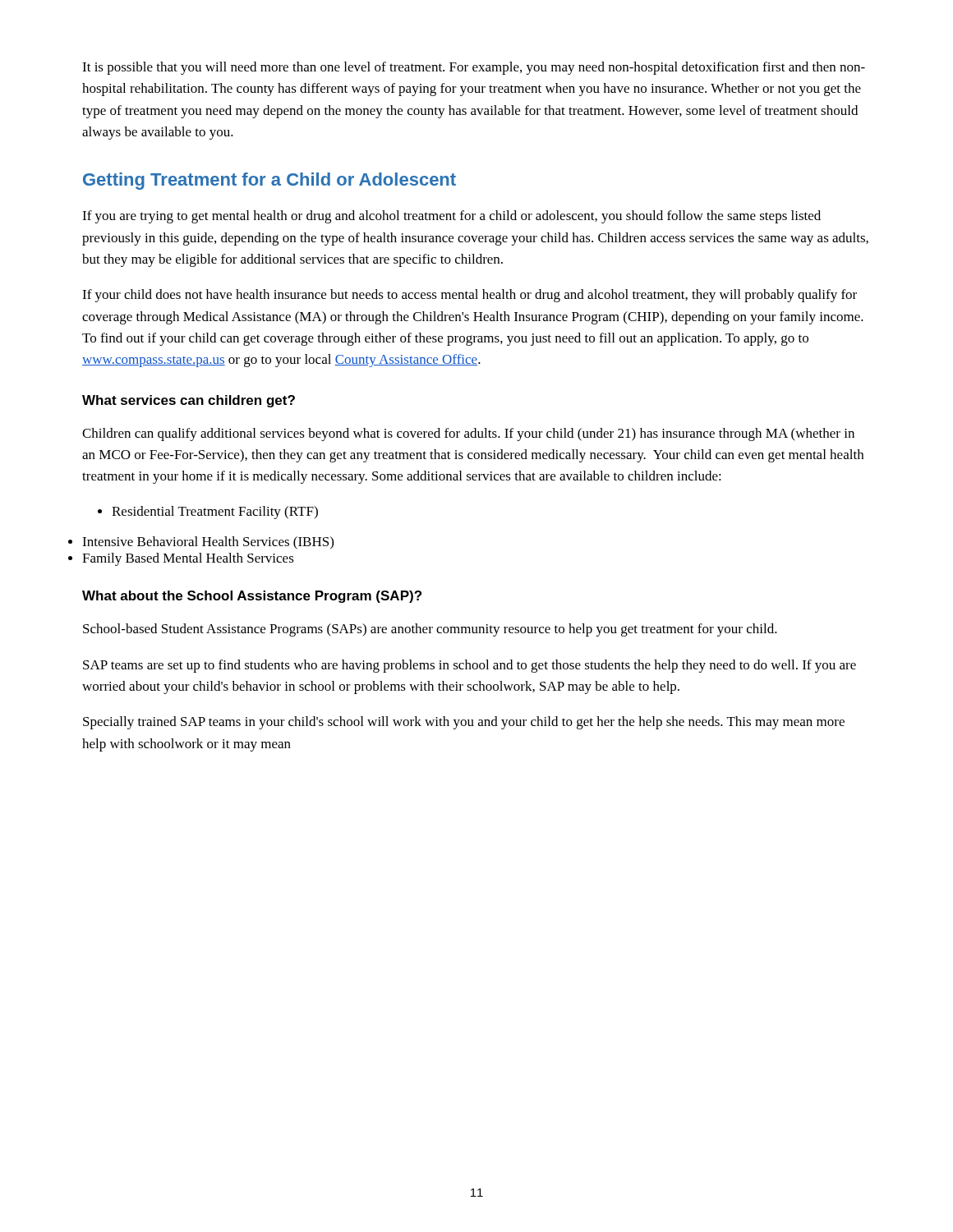Point to "Family Based Mental Health Services"
Screen dimensions: 1232x953
click(x=188, y=559)
